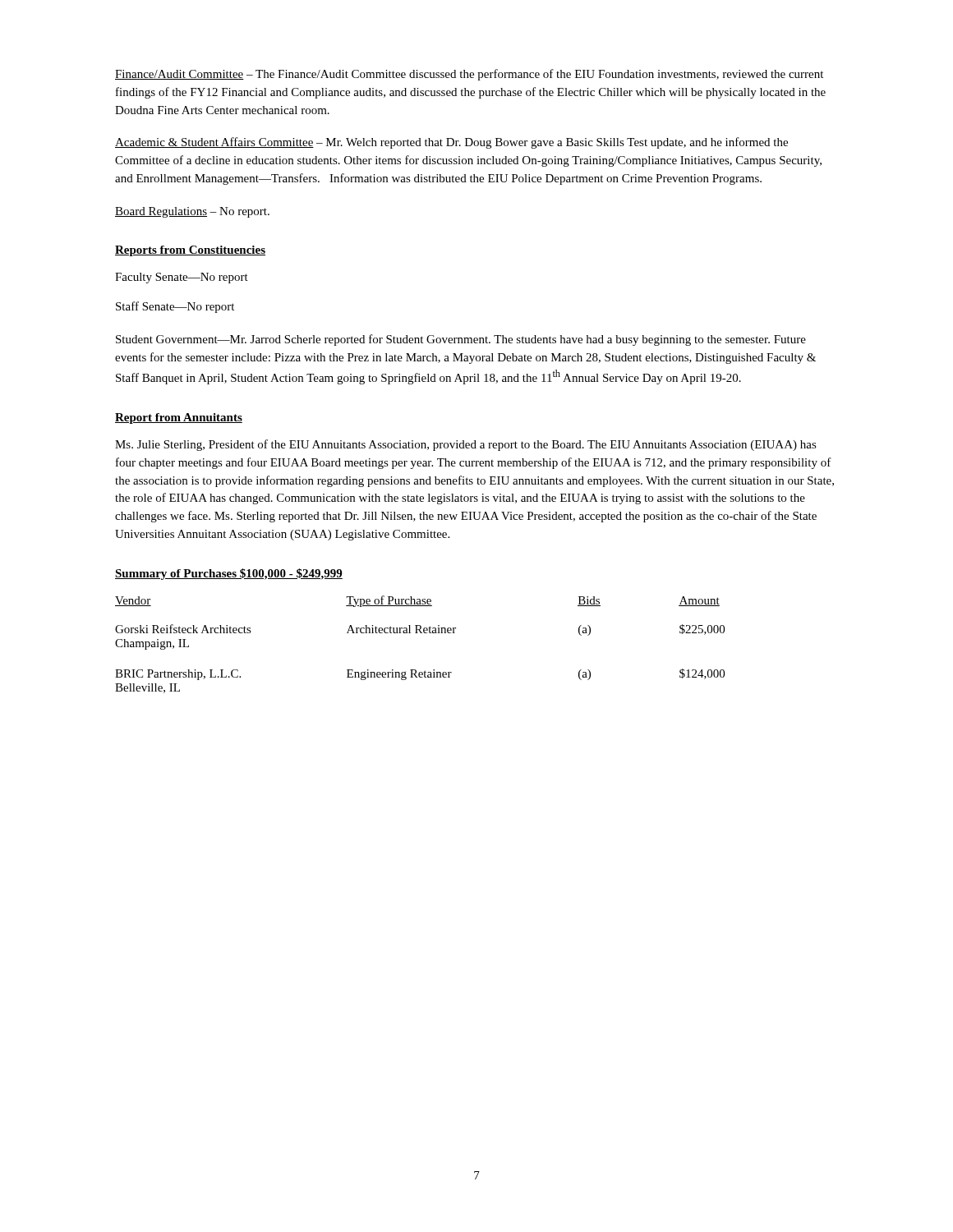Click on the text block that reads "Board Regulations – No"

click(x=193, y=211)
